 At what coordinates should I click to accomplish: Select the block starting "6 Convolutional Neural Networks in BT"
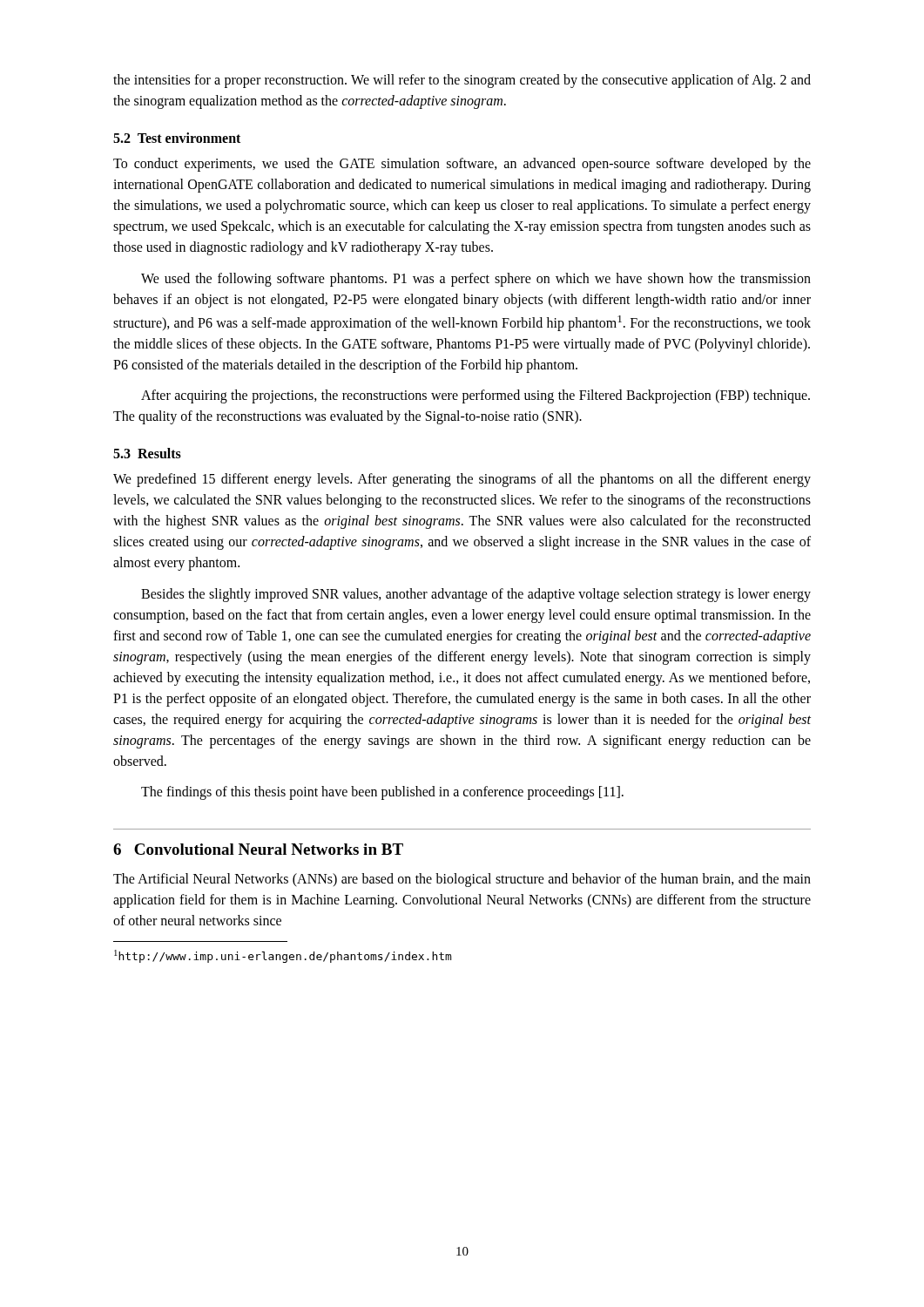point(258,849)
